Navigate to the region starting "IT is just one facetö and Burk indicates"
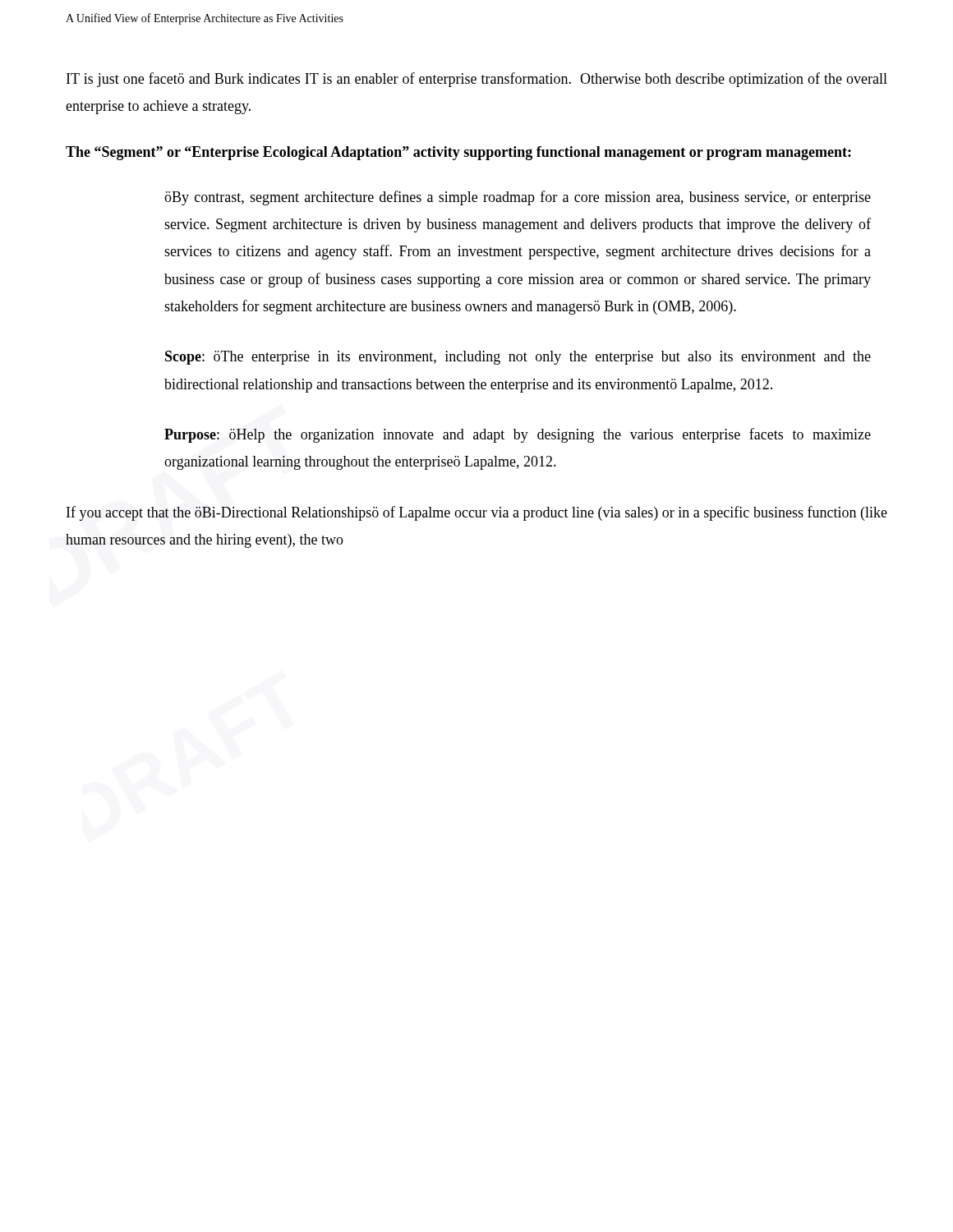Image resolution: width=953 pixels, height=1232 pixels. [476, 93]
